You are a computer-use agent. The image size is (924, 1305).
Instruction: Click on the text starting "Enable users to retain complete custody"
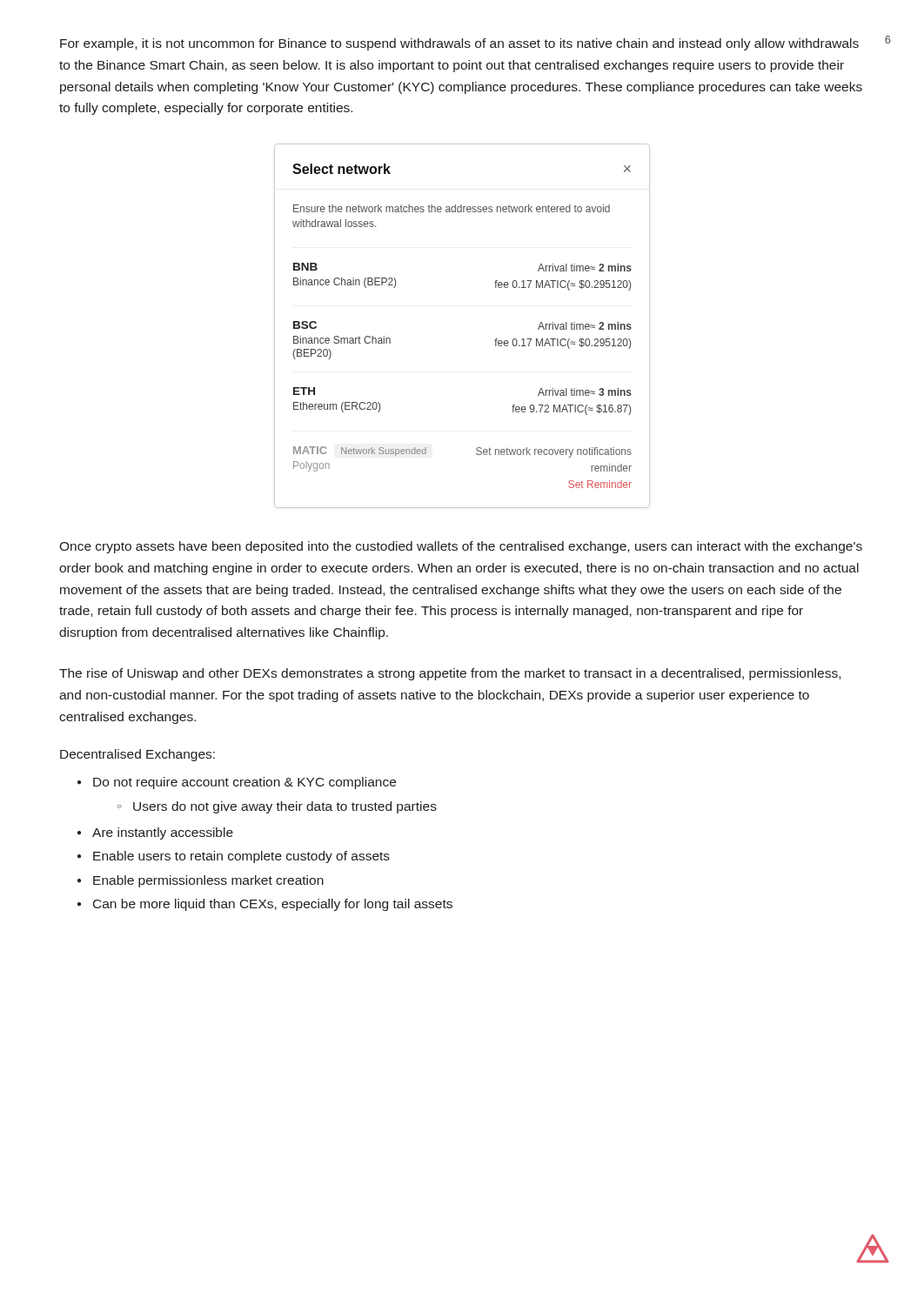coord(241,856)
